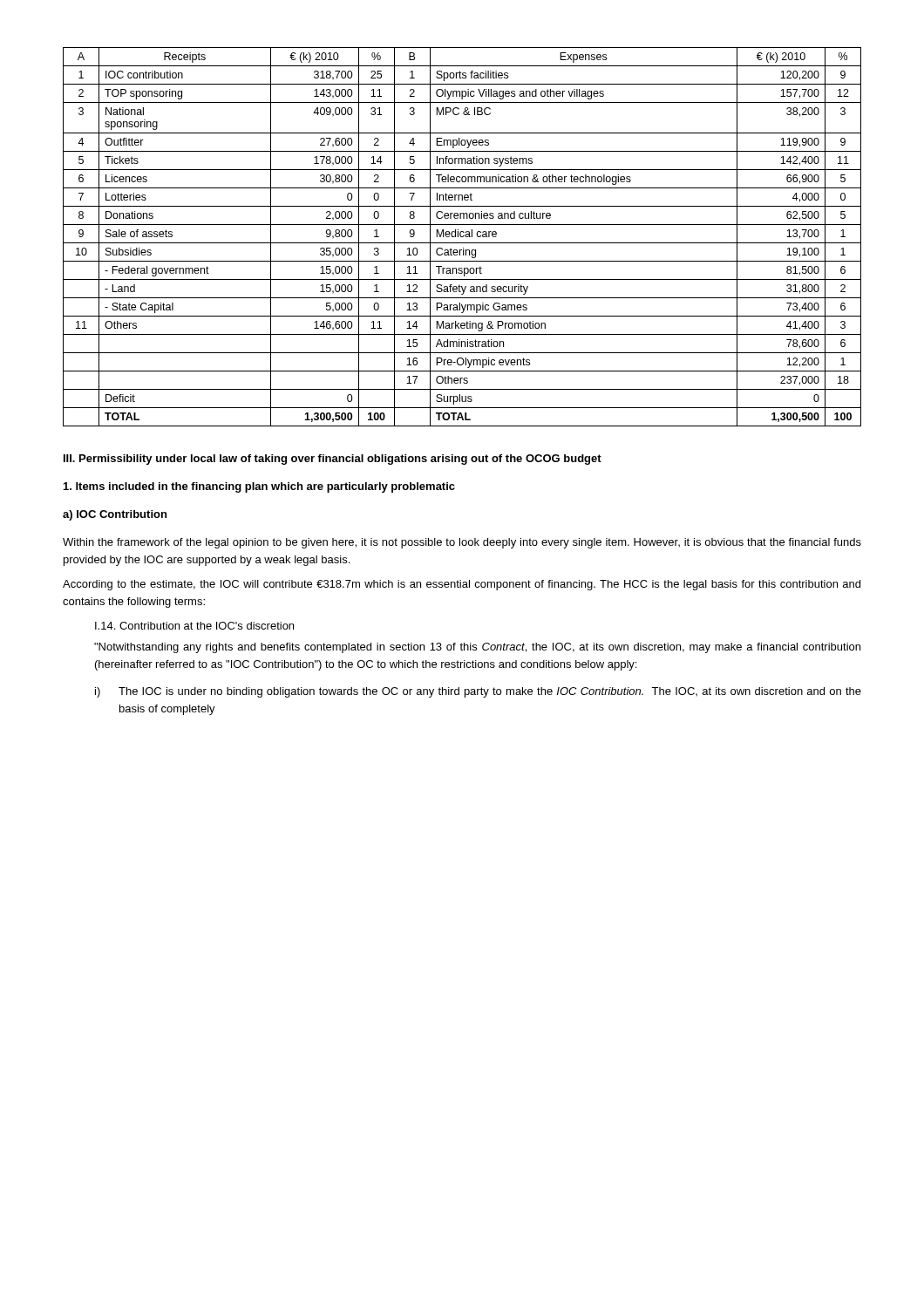
Task: Point to the element starting "According to the estimate,"
Action: click(462, 592)
